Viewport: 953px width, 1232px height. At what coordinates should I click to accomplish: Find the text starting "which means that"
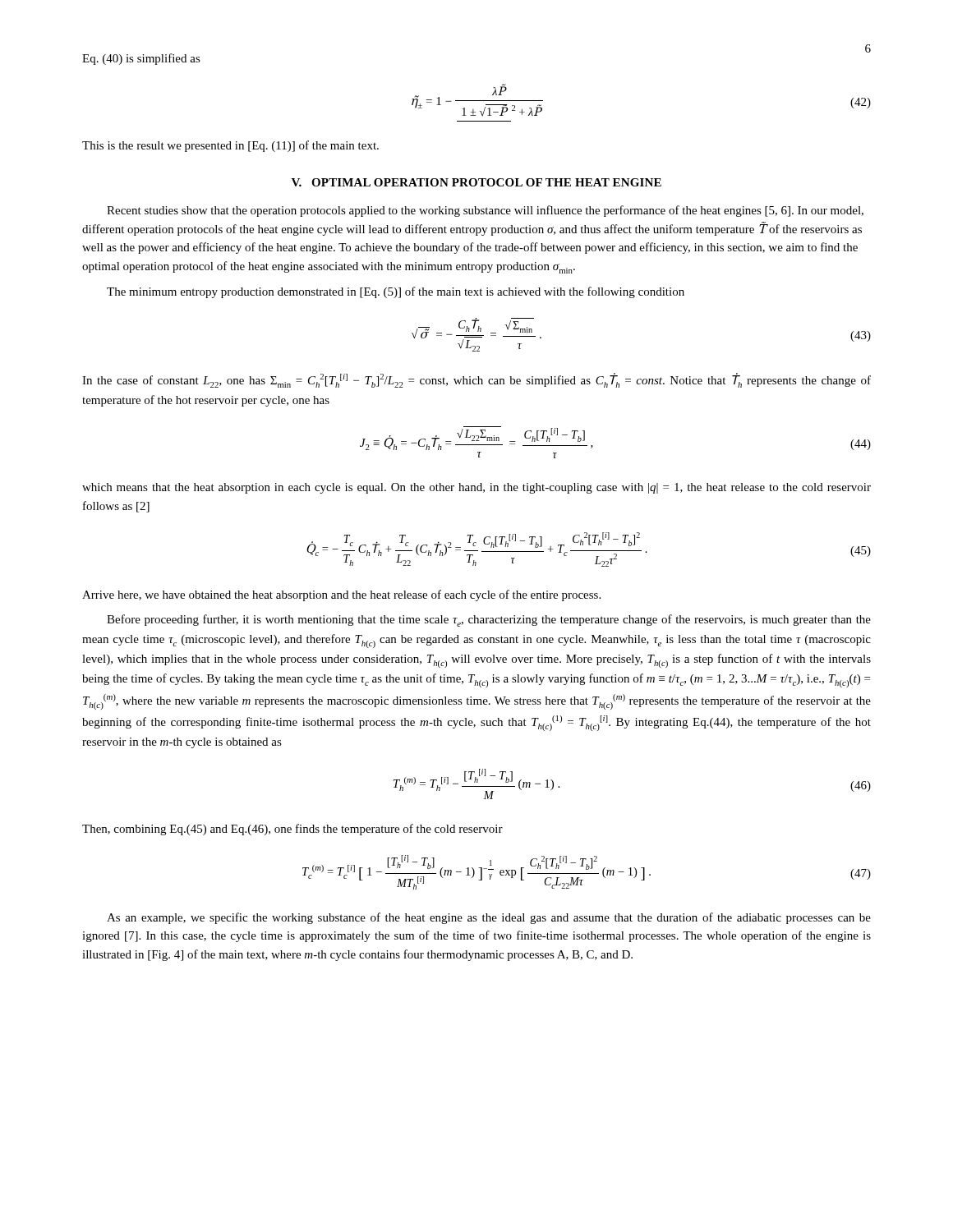[476, 496]
